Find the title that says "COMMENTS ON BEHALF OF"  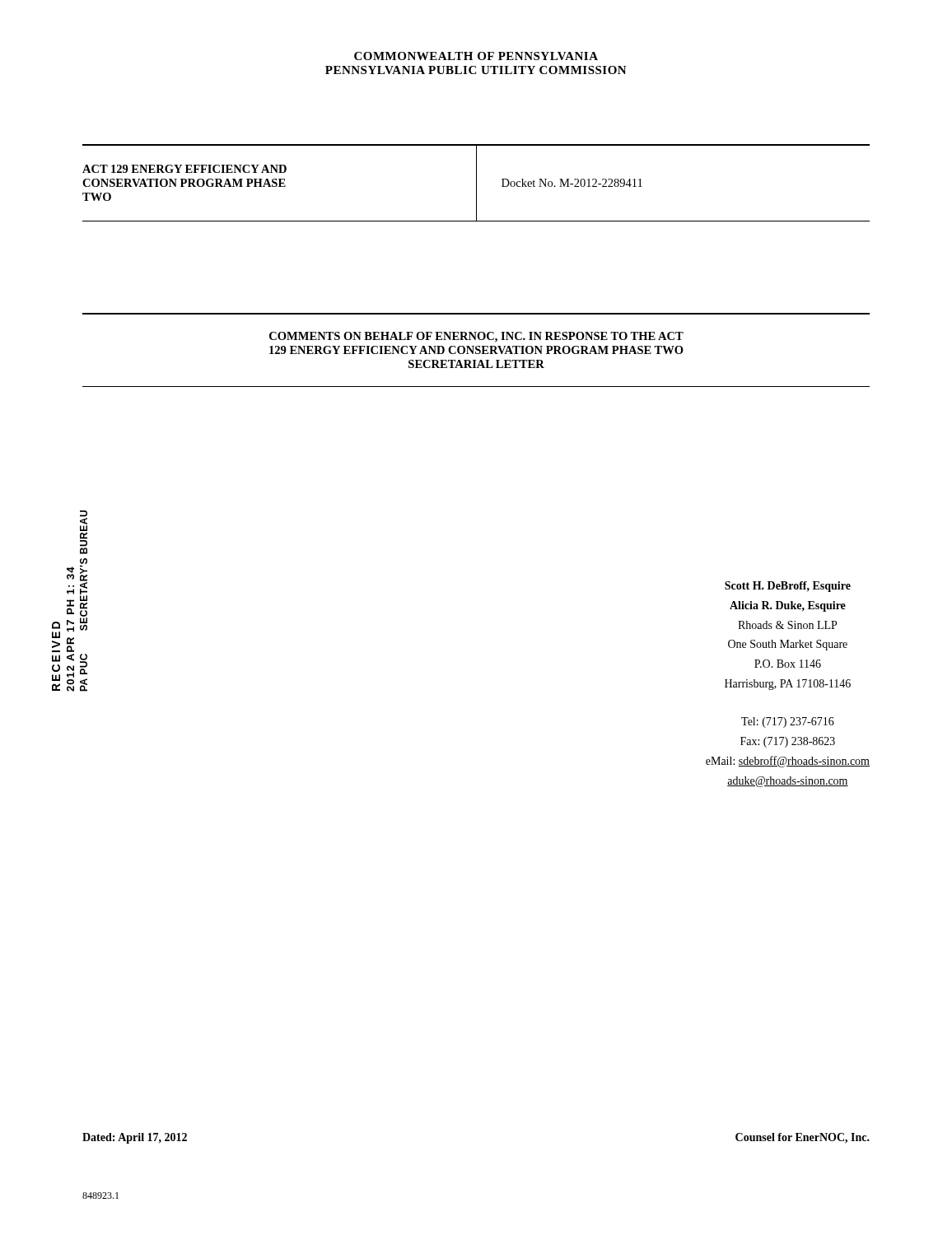click(476, 350)
